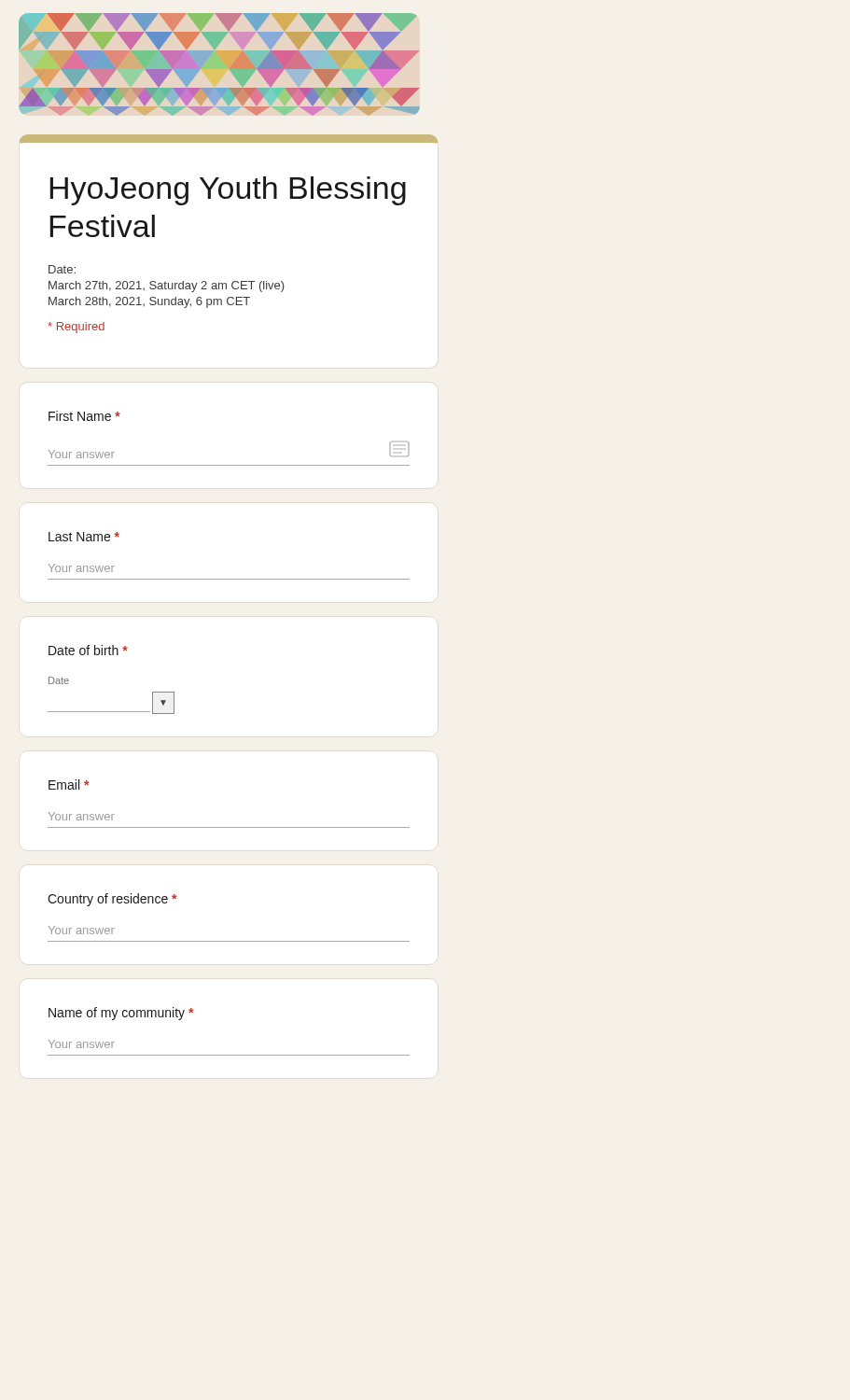This screenshot has width=850, height=1400.
Task: Locate the text block containing "Date of birth * Date"
Action: coord(88,650)
